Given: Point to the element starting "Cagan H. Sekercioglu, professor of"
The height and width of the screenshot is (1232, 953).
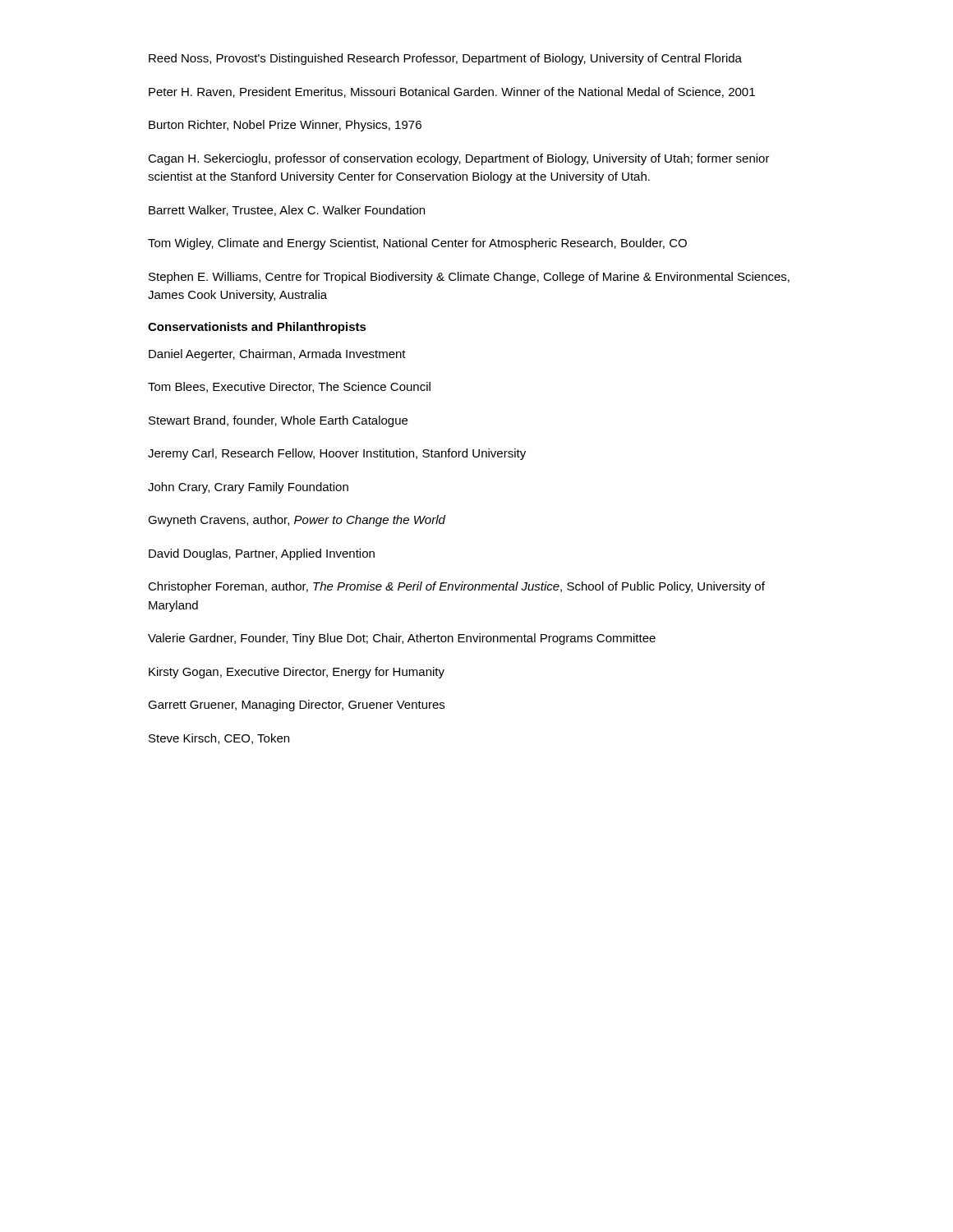Looking at the screenshot, I should pos(459,167).
